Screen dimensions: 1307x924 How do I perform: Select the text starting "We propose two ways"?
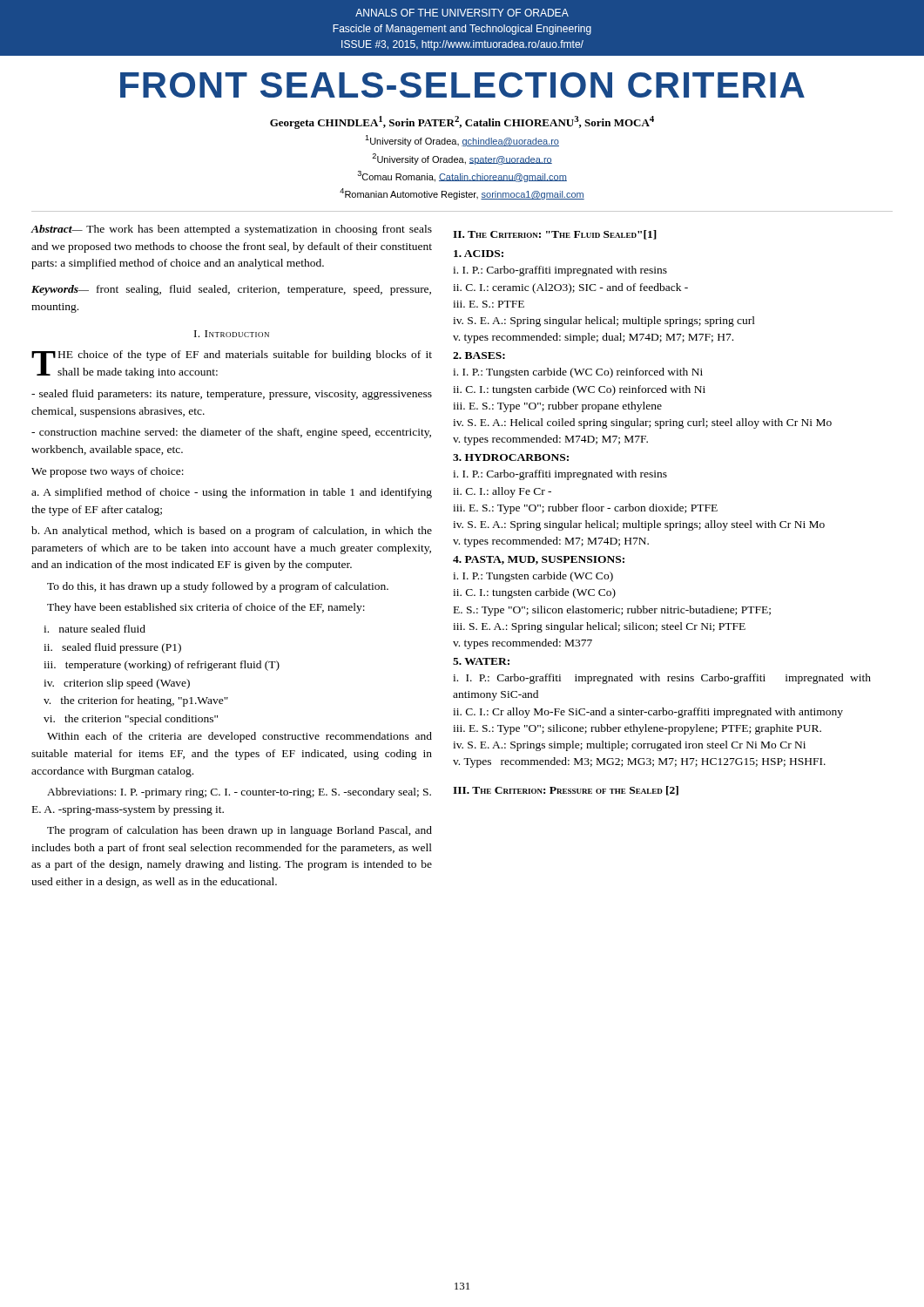pyautogui.click(x=108, y=471)
